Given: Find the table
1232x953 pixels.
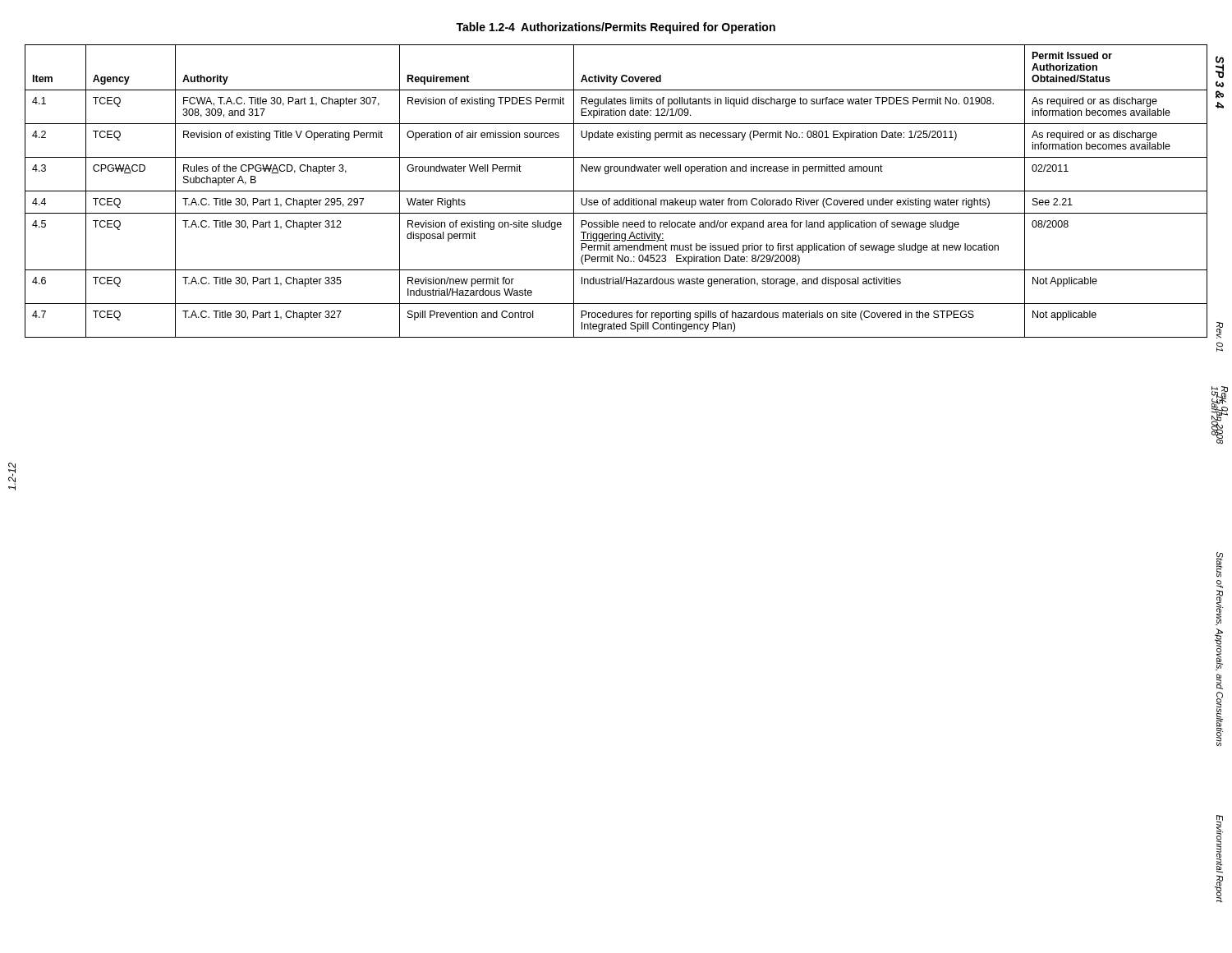Looking at the screenshot, I should 616,191.
